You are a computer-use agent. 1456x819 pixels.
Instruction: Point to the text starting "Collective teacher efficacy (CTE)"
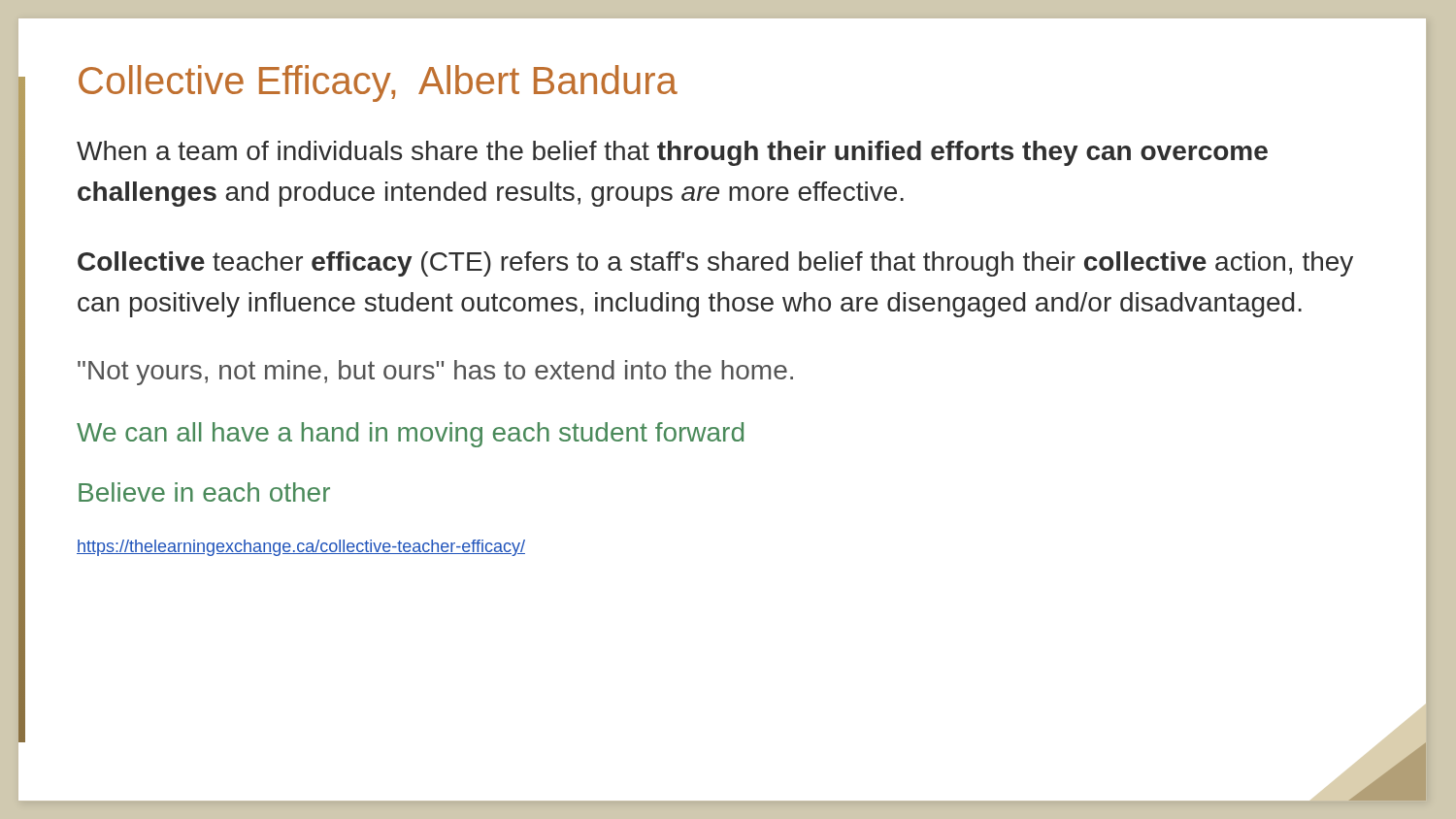[x=715, y=282]
